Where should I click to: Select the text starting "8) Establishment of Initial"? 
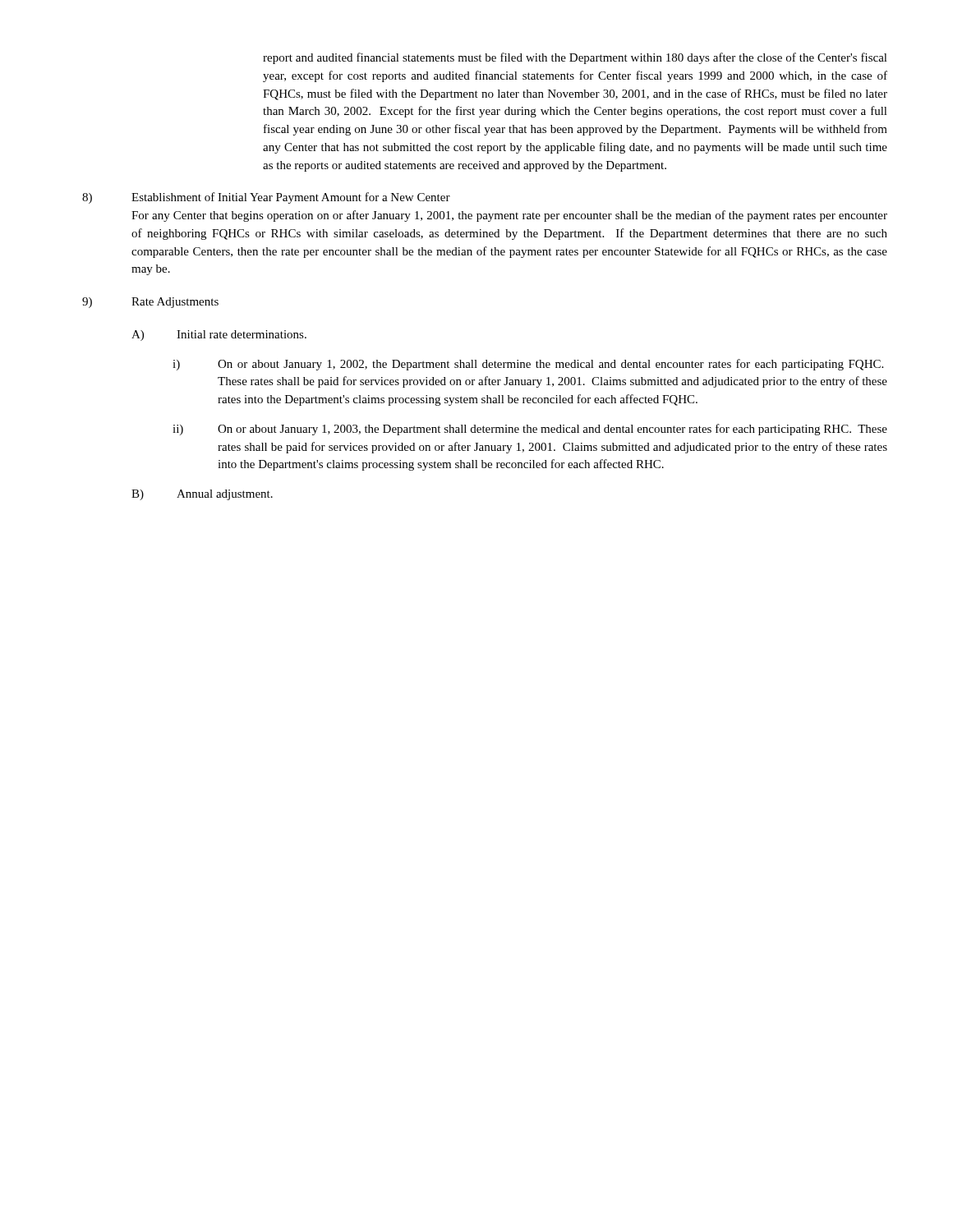point(485,234)
